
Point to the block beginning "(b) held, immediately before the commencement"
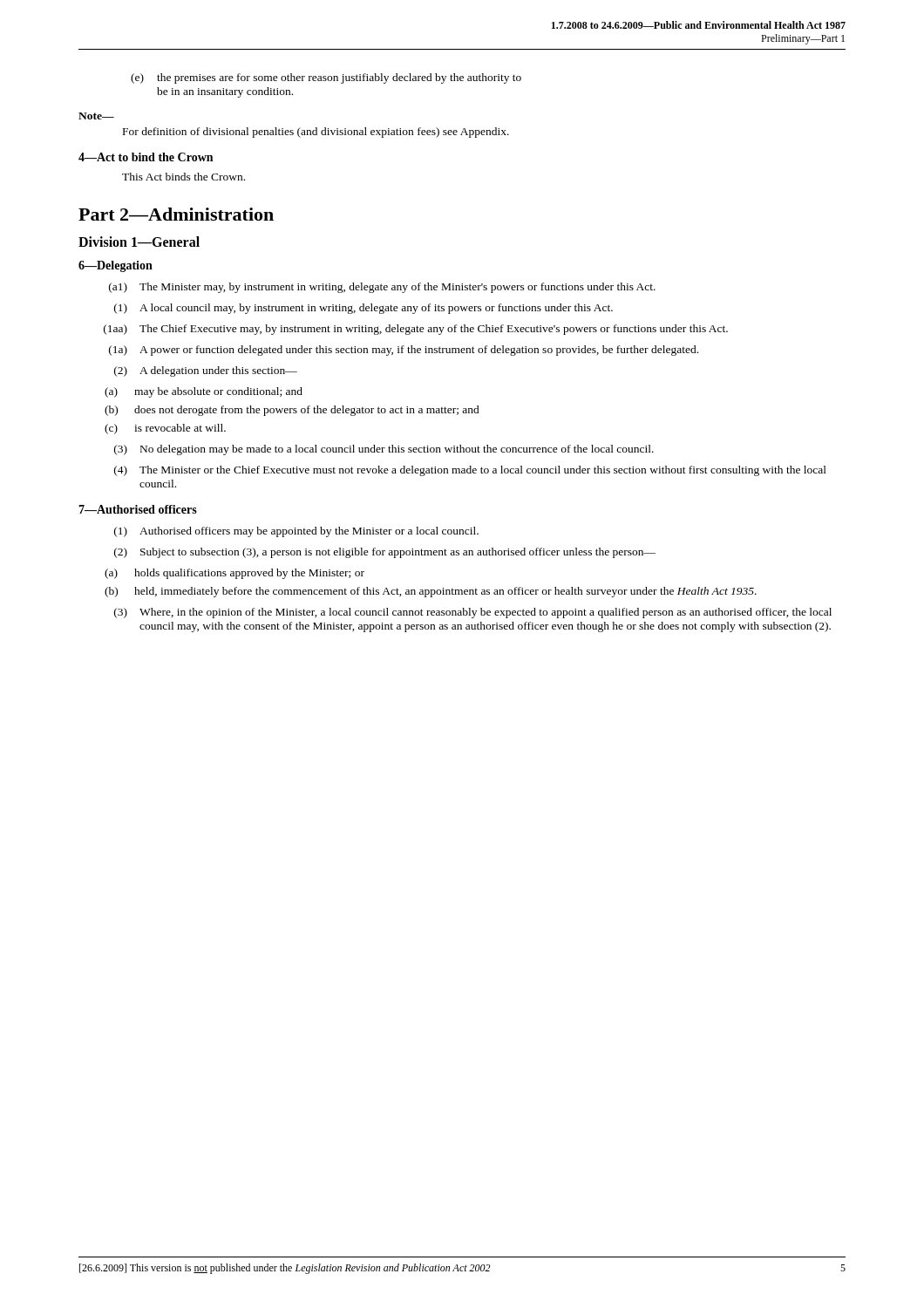pyautogui.click(x=431, y=591)
